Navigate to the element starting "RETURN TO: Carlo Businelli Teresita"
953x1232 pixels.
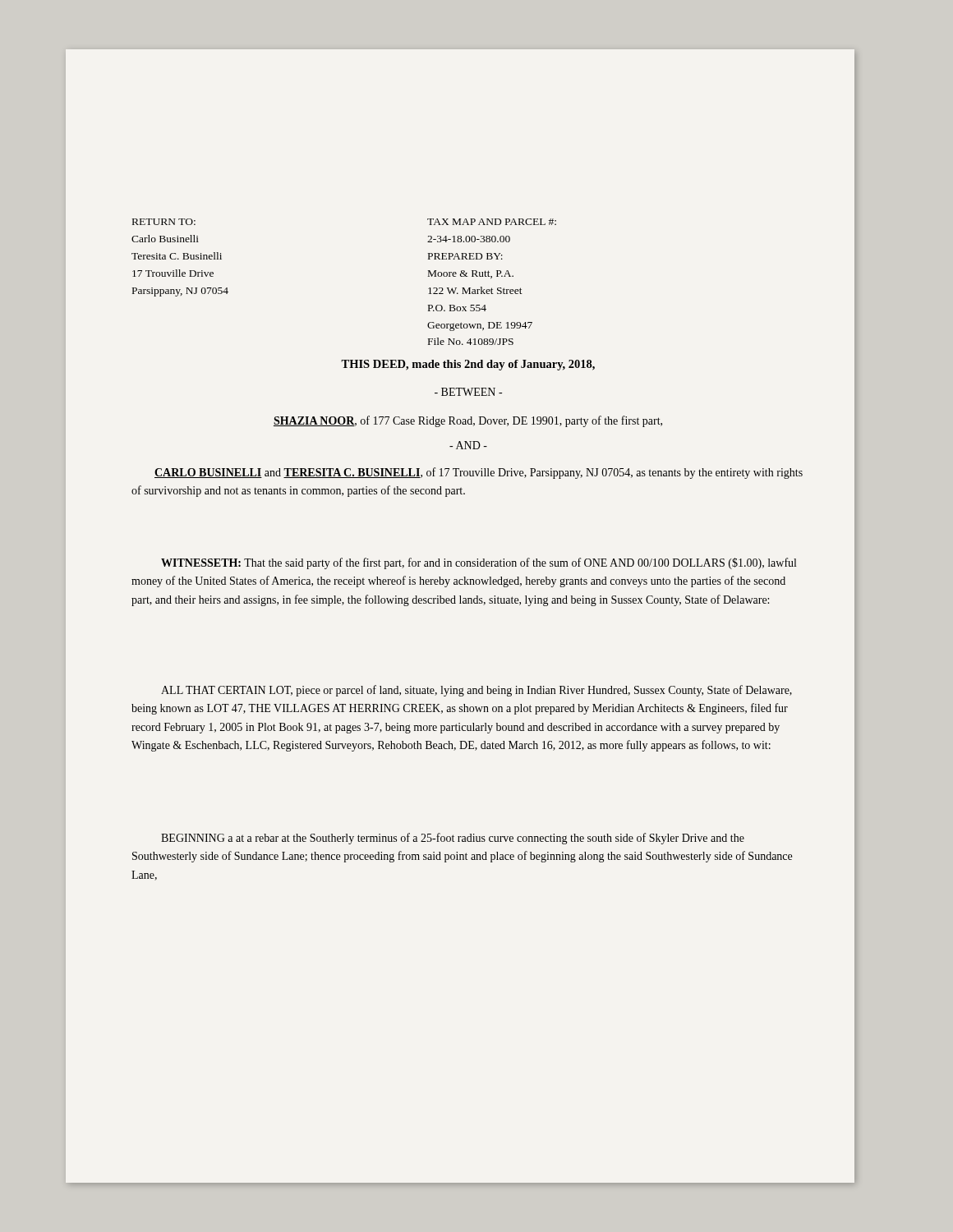180,256
